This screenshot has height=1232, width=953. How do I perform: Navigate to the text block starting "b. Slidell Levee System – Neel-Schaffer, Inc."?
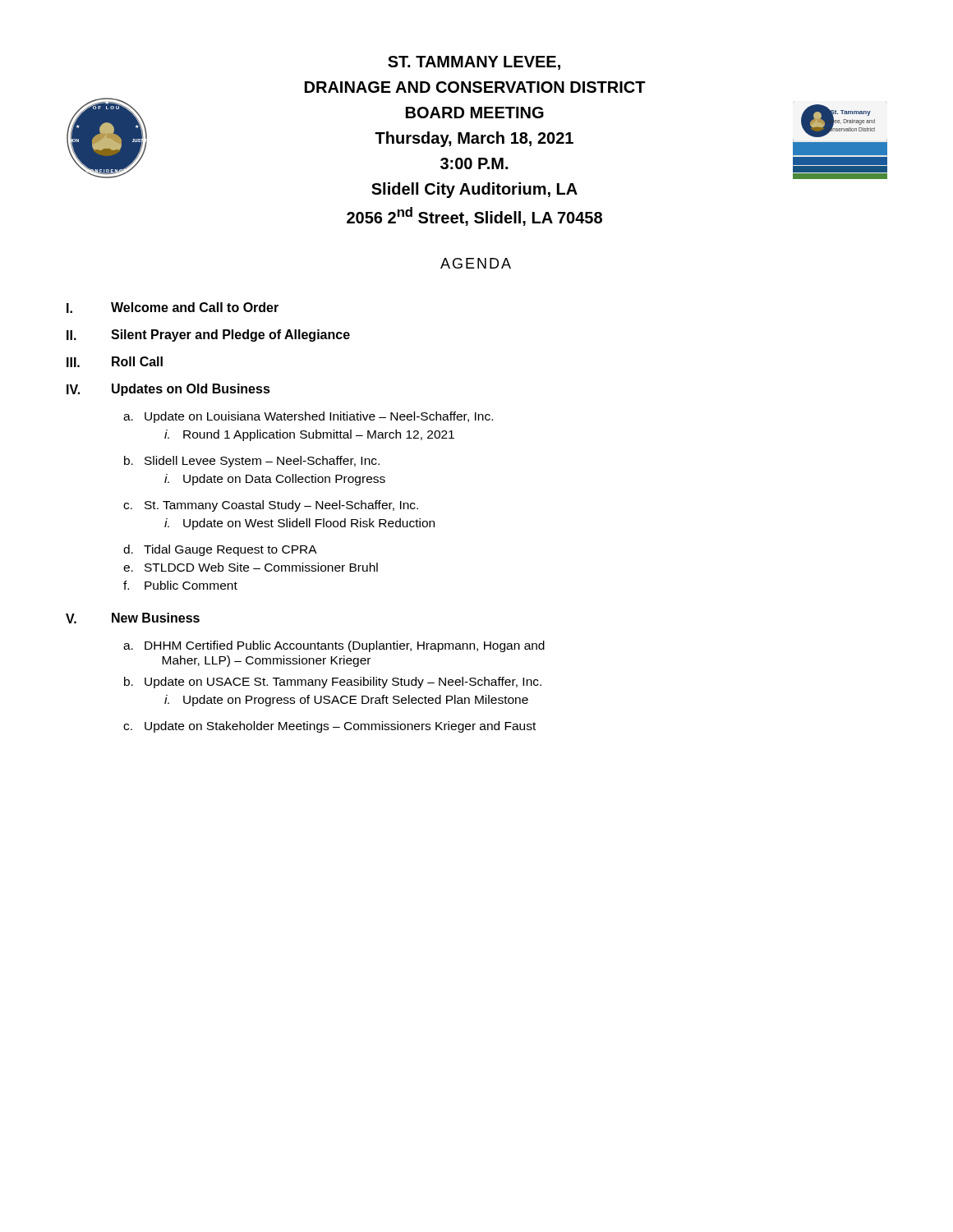point(252,461)
